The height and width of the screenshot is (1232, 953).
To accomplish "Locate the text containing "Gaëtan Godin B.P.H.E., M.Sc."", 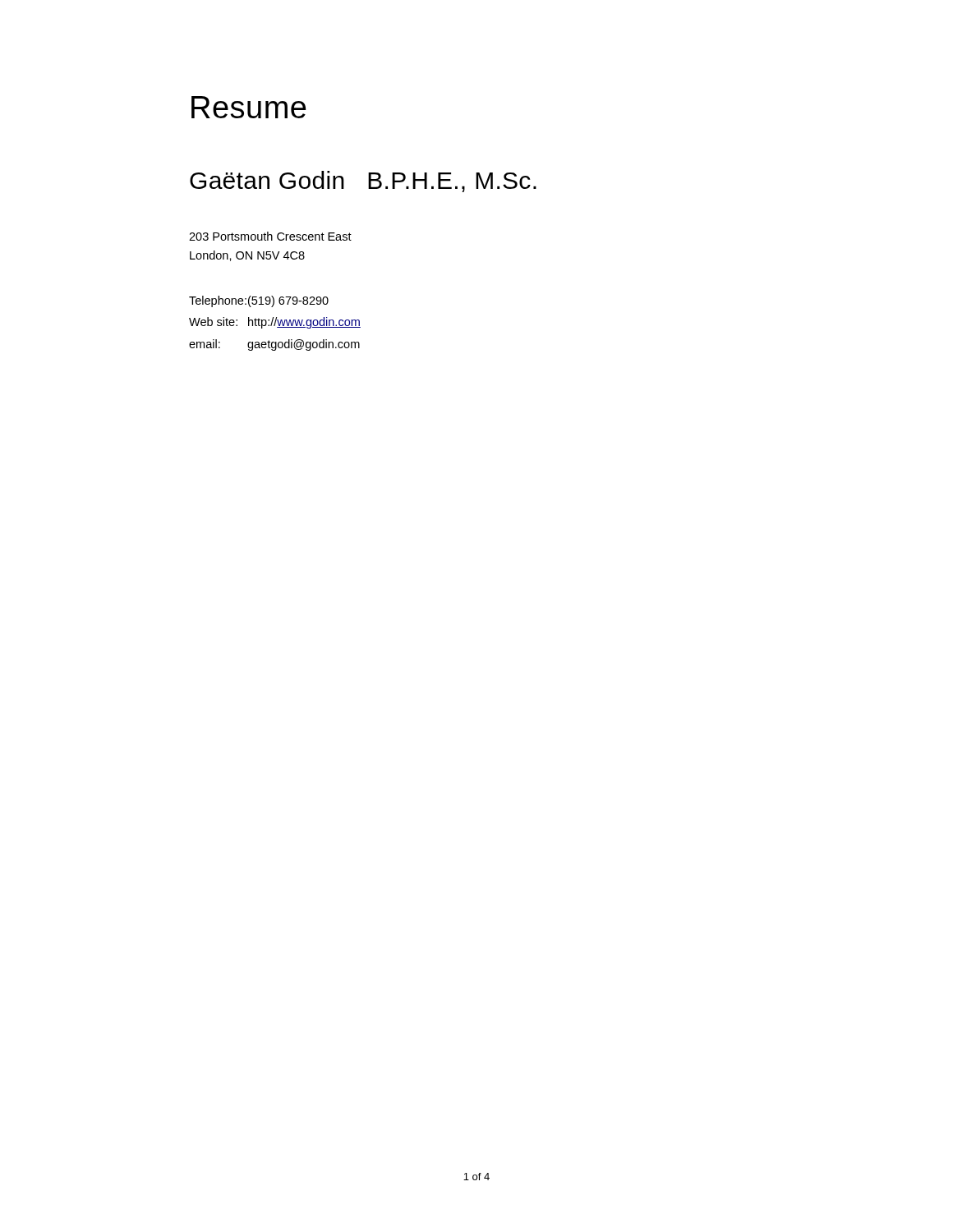I will tap(364, 180).
